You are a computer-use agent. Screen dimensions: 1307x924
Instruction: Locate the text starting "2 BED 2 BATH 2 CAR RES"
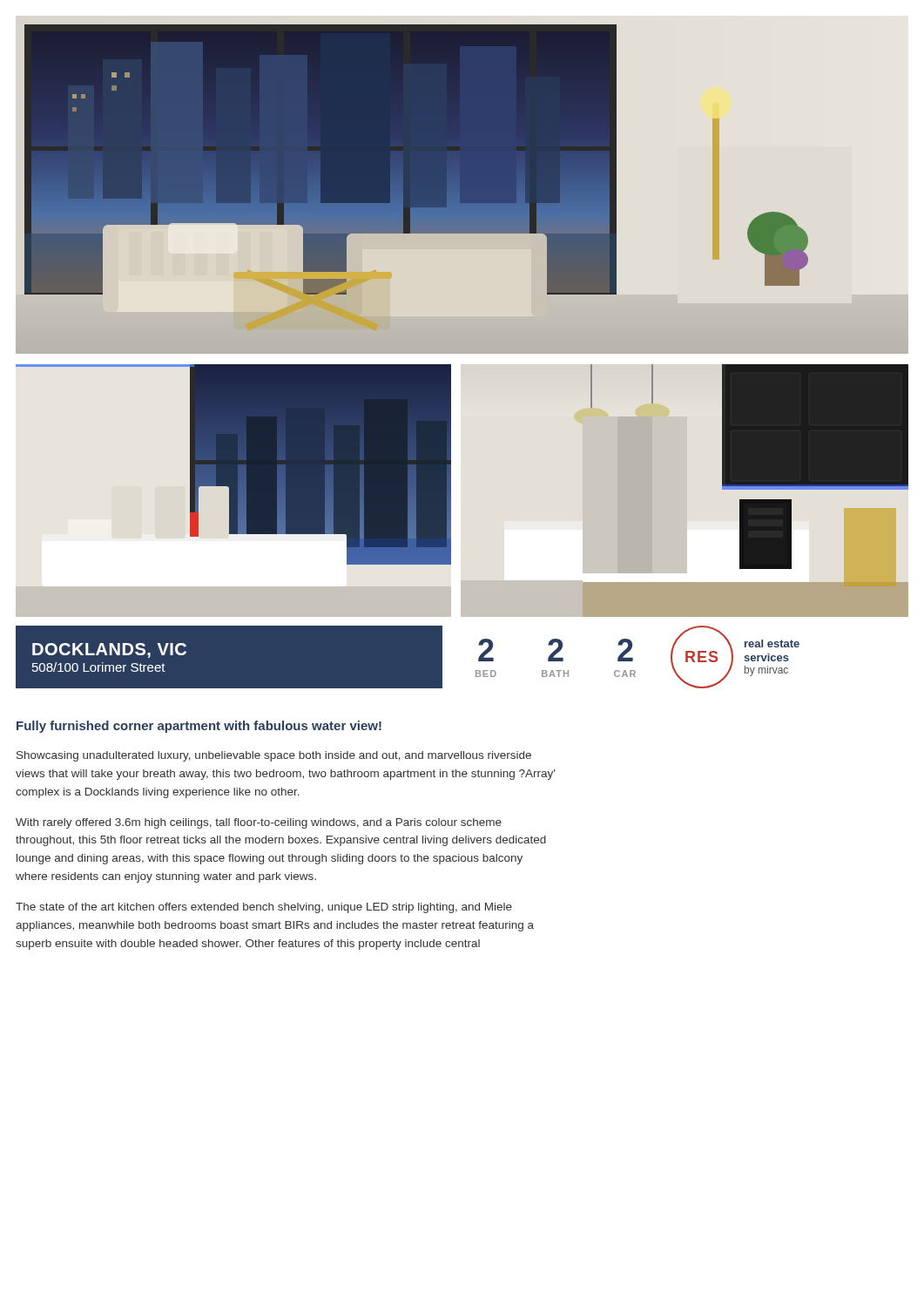point(625,657)
